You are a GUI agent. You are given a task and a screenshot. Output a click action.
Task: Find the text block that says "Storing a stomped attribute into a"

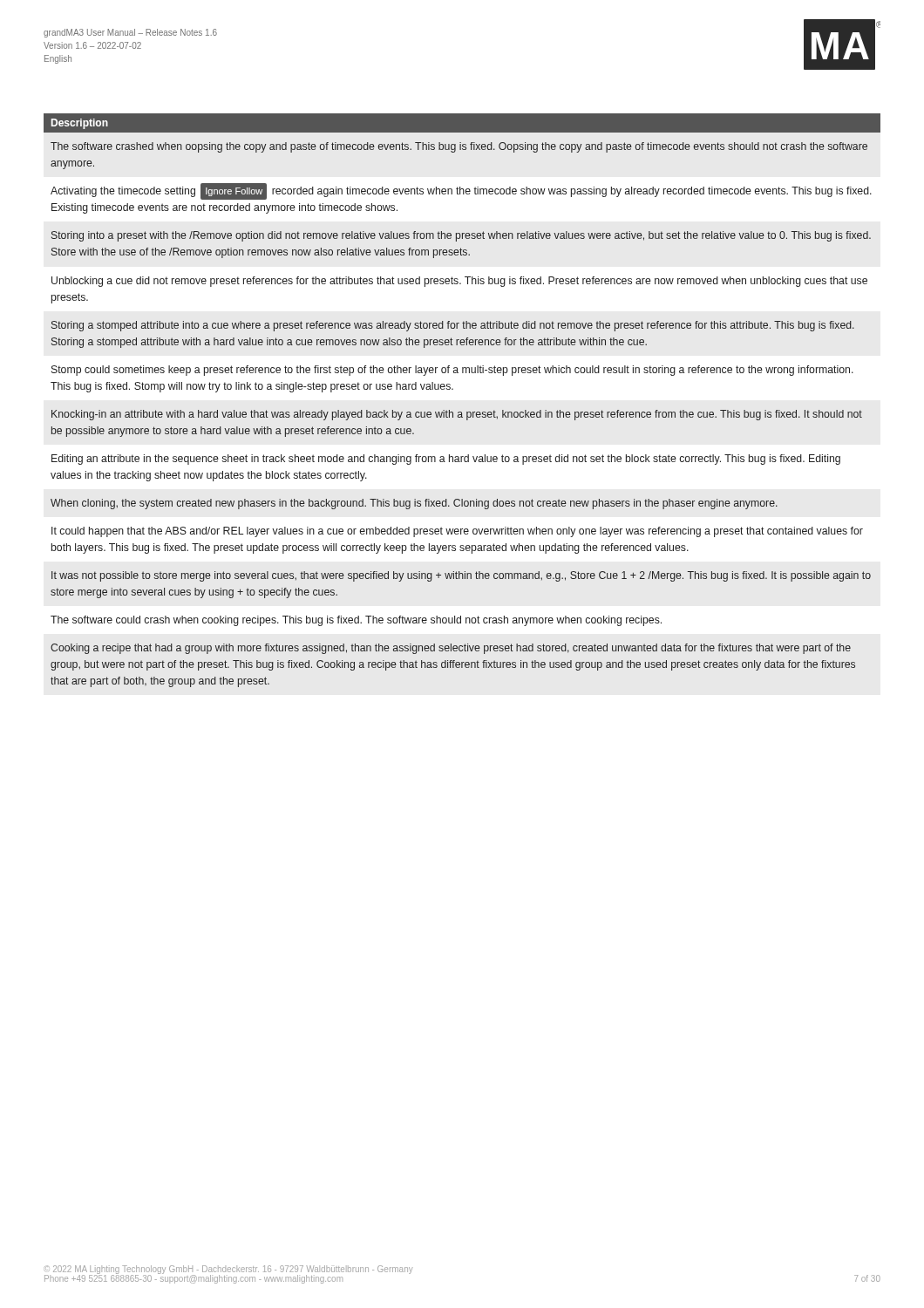453,333
